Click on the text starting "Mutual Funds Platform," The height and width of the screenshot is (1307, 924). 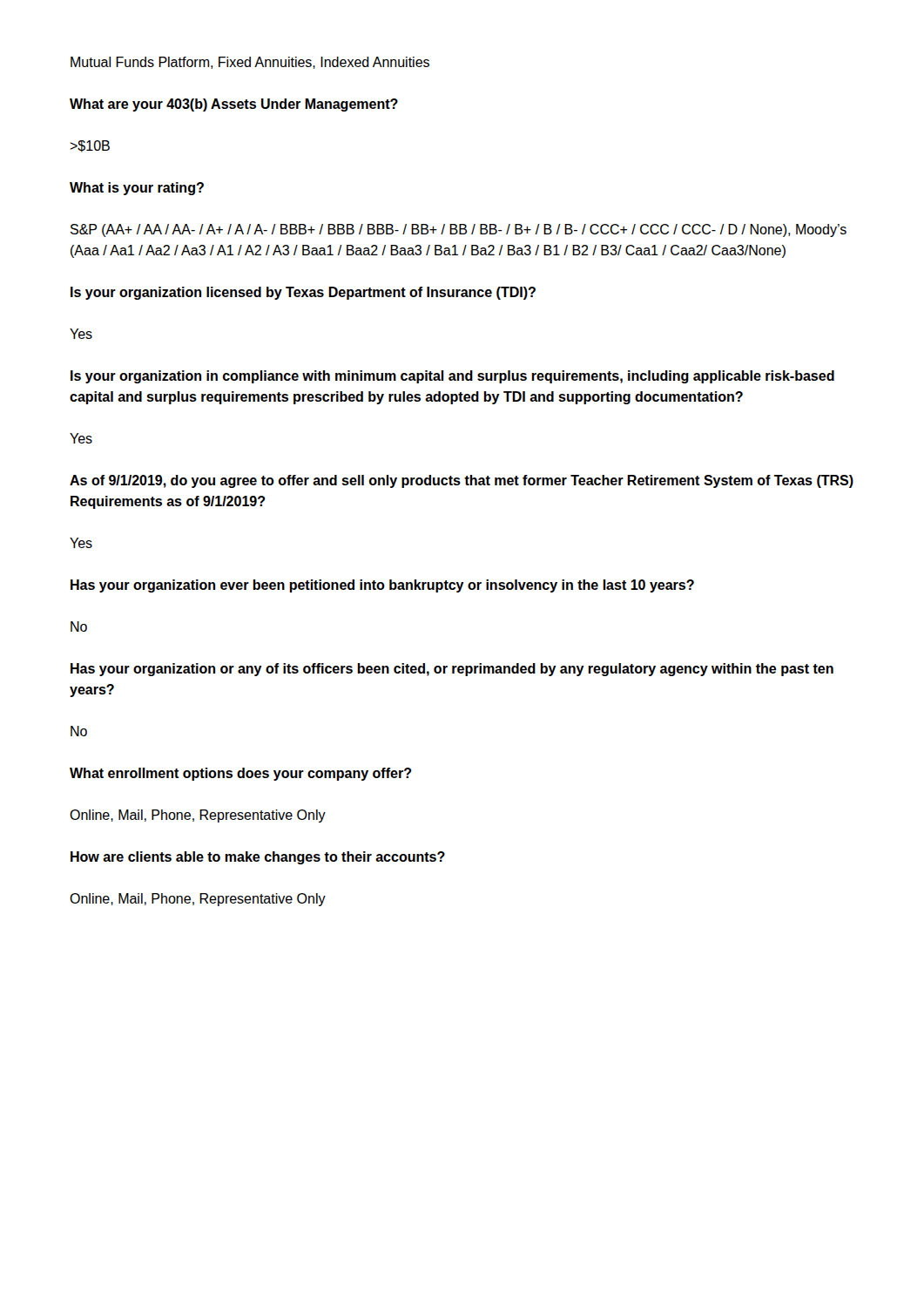[250, 63]
